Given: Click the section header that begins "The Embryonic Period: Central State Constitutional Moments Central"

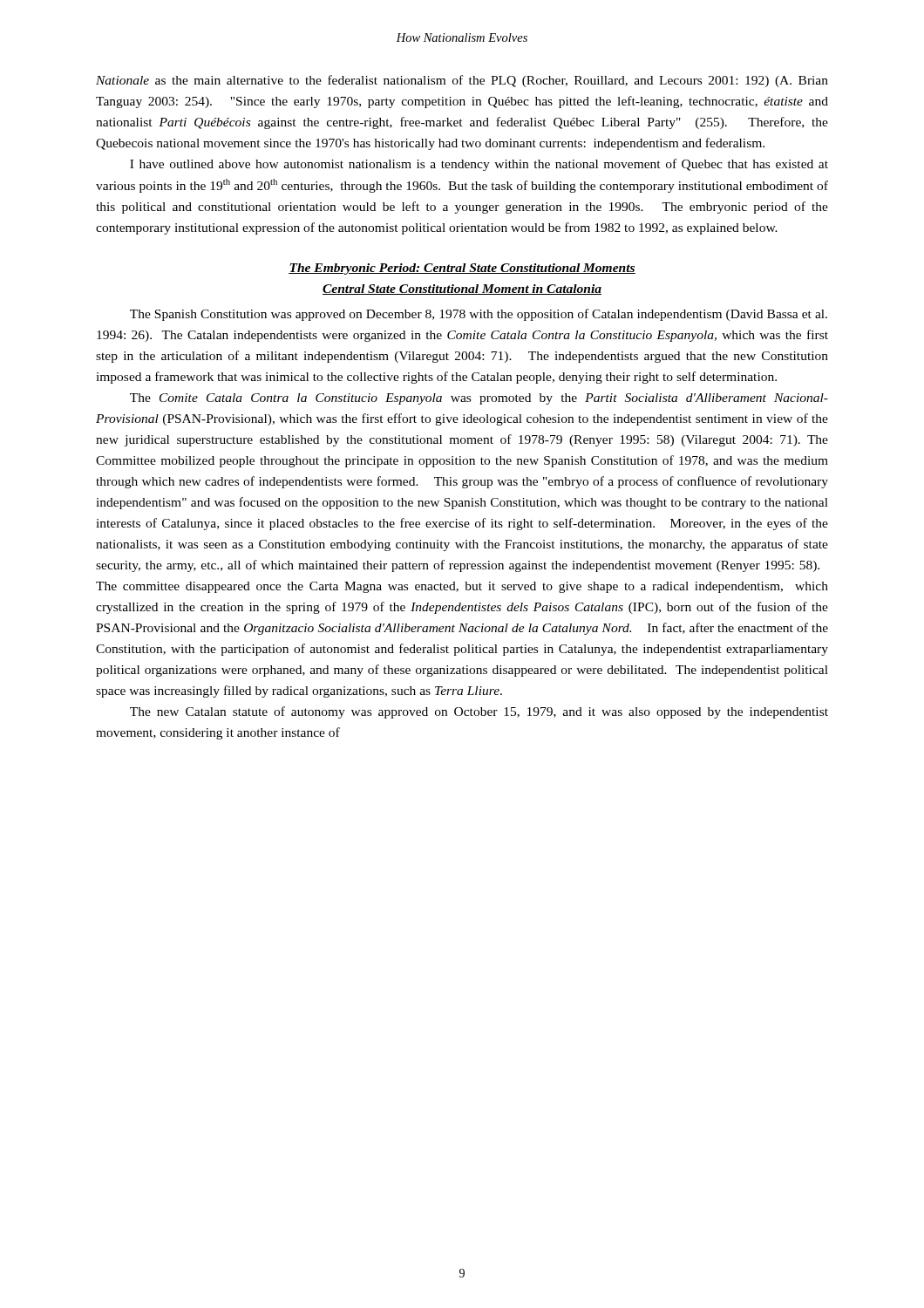Looking at the screenshot, I should tap(462, 278).
